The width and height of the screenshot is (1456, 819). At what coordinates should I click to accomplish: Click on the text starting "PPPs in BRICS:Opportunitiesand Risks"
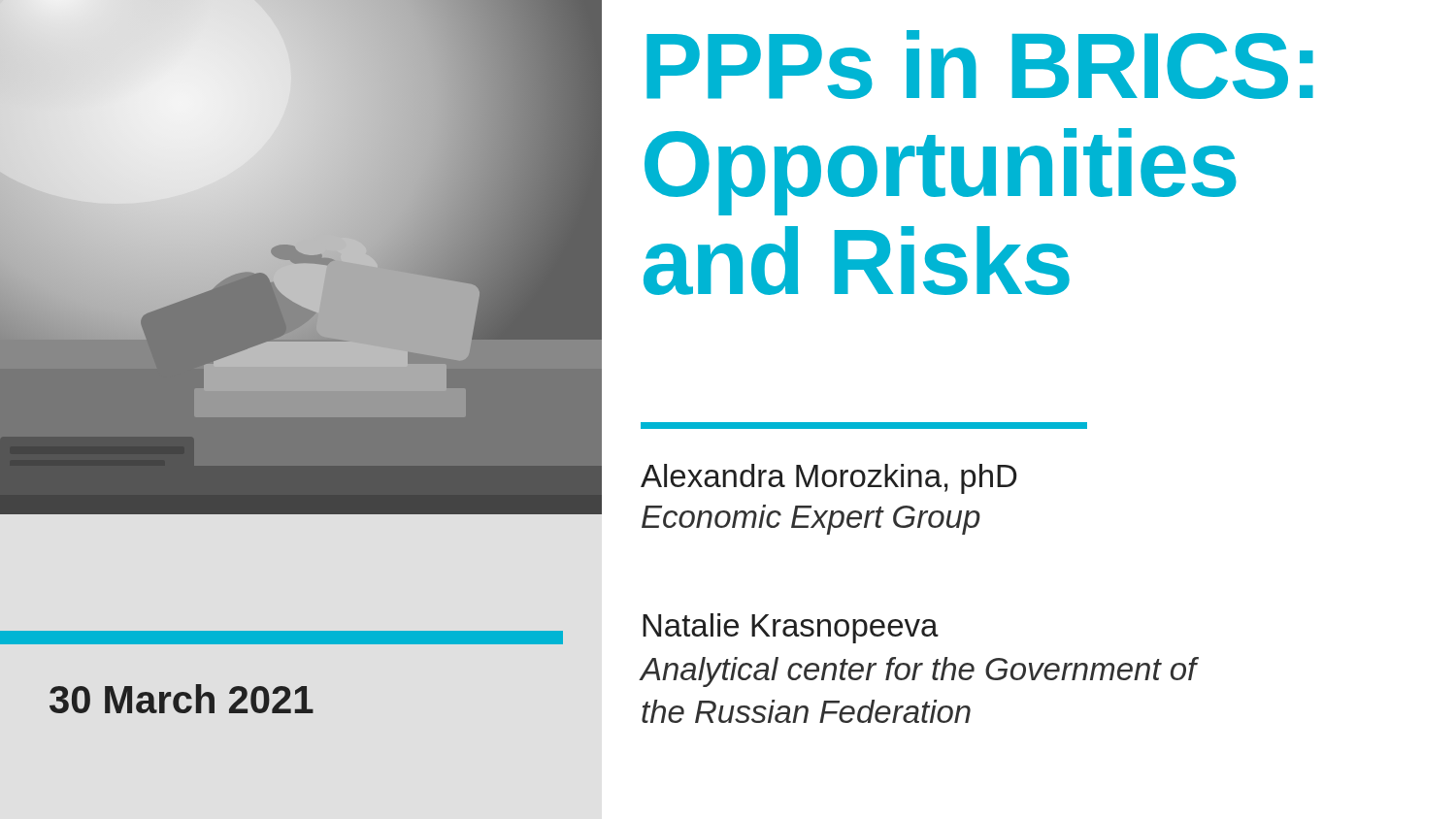(1039, 164)
